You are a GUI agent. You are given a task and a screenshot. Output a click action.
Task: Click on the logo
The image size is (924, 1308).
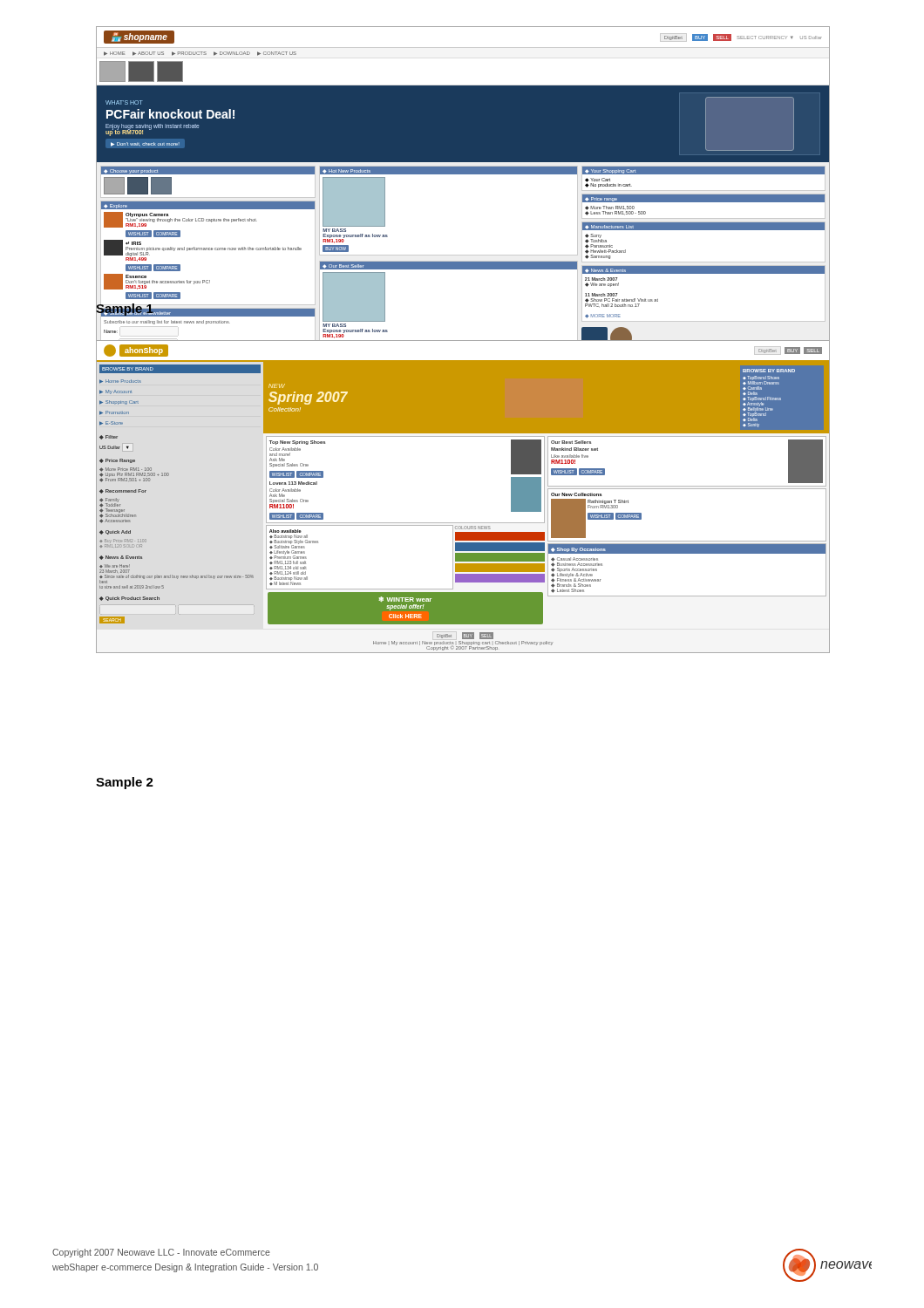click(x=826, y=1267)
